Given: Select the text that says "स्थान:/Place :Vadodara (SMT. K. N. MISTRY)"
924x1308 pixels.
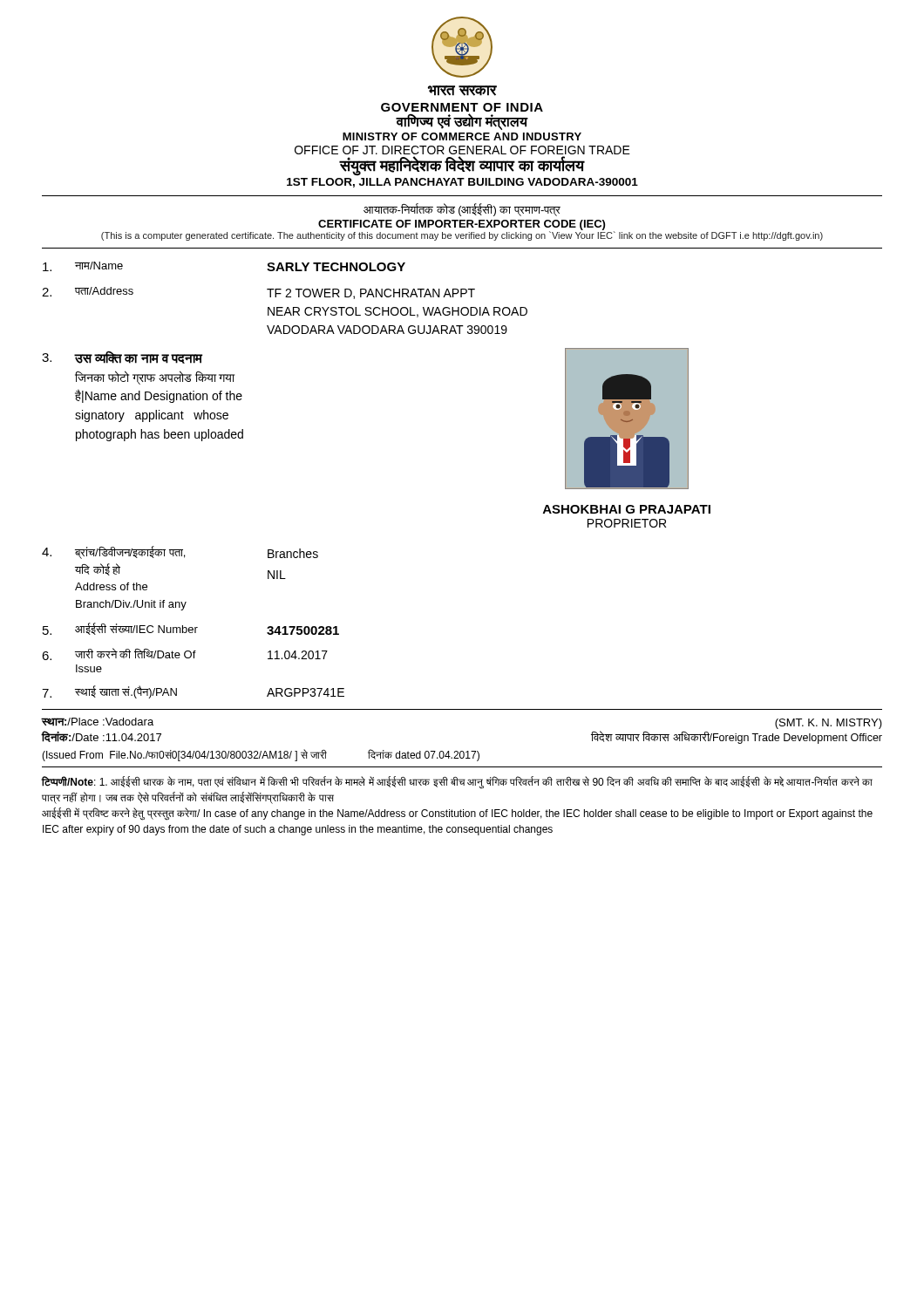Looking at the screenshot, I should click(x=95, y=722).
